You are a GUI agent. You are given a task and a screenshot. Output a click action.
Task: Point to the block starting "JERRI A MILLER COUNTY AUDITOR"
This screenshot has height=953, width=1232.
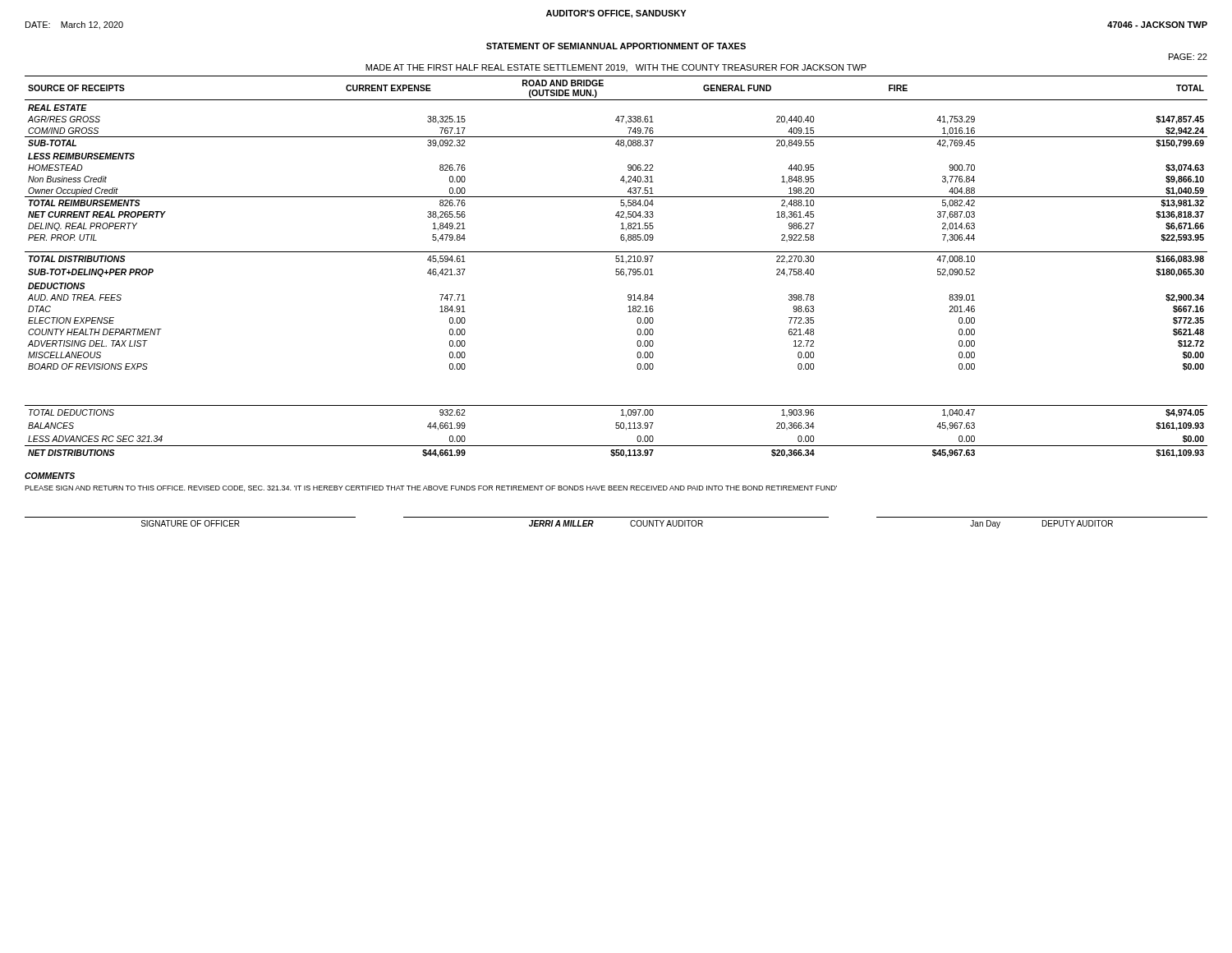616,522
